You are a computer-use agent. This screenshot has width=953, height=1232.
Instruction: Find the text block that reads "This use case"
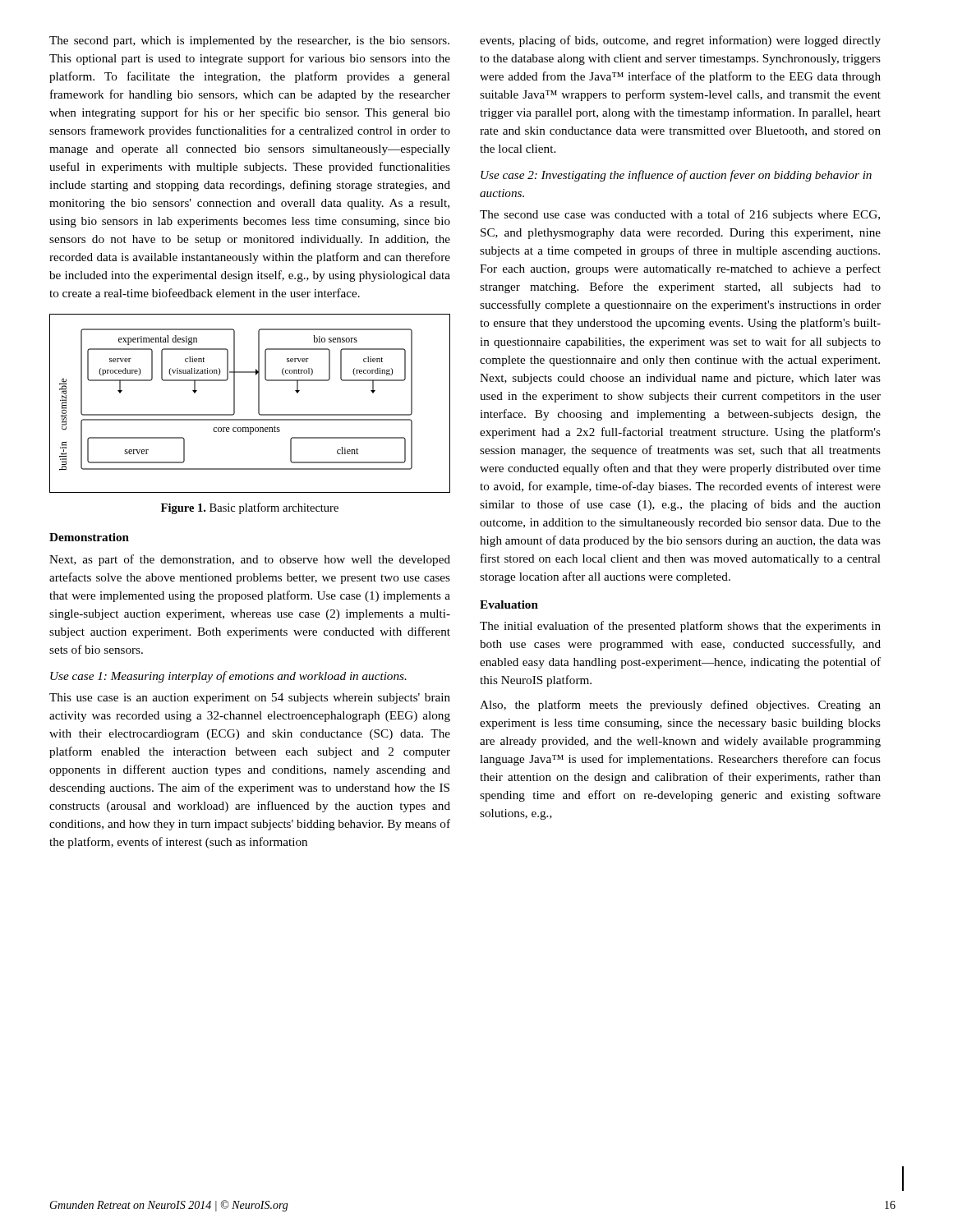coord(250,770)
